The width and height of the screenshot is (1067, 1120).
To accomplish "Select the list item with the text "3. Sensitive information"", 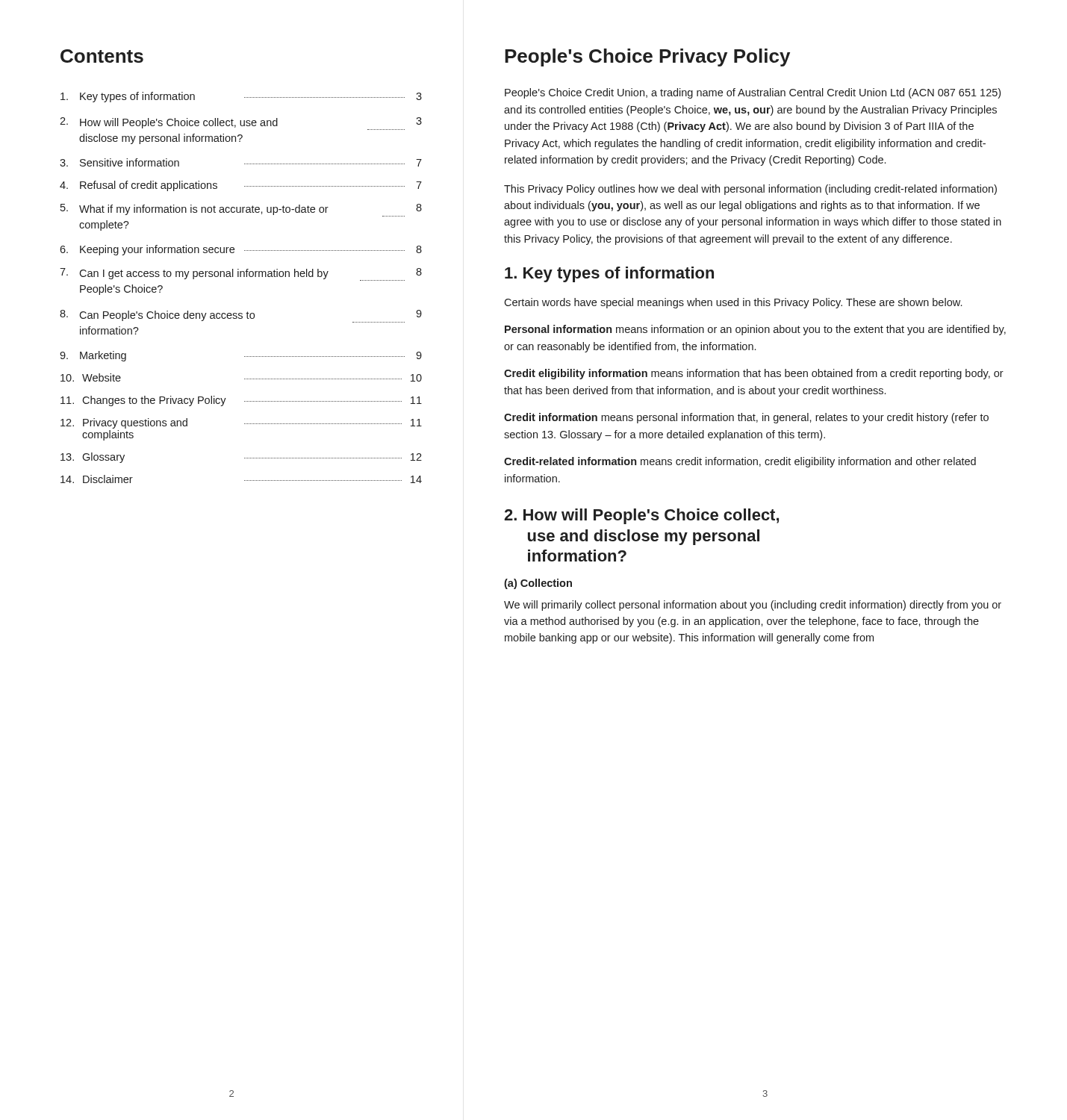I will pos(241,163).
